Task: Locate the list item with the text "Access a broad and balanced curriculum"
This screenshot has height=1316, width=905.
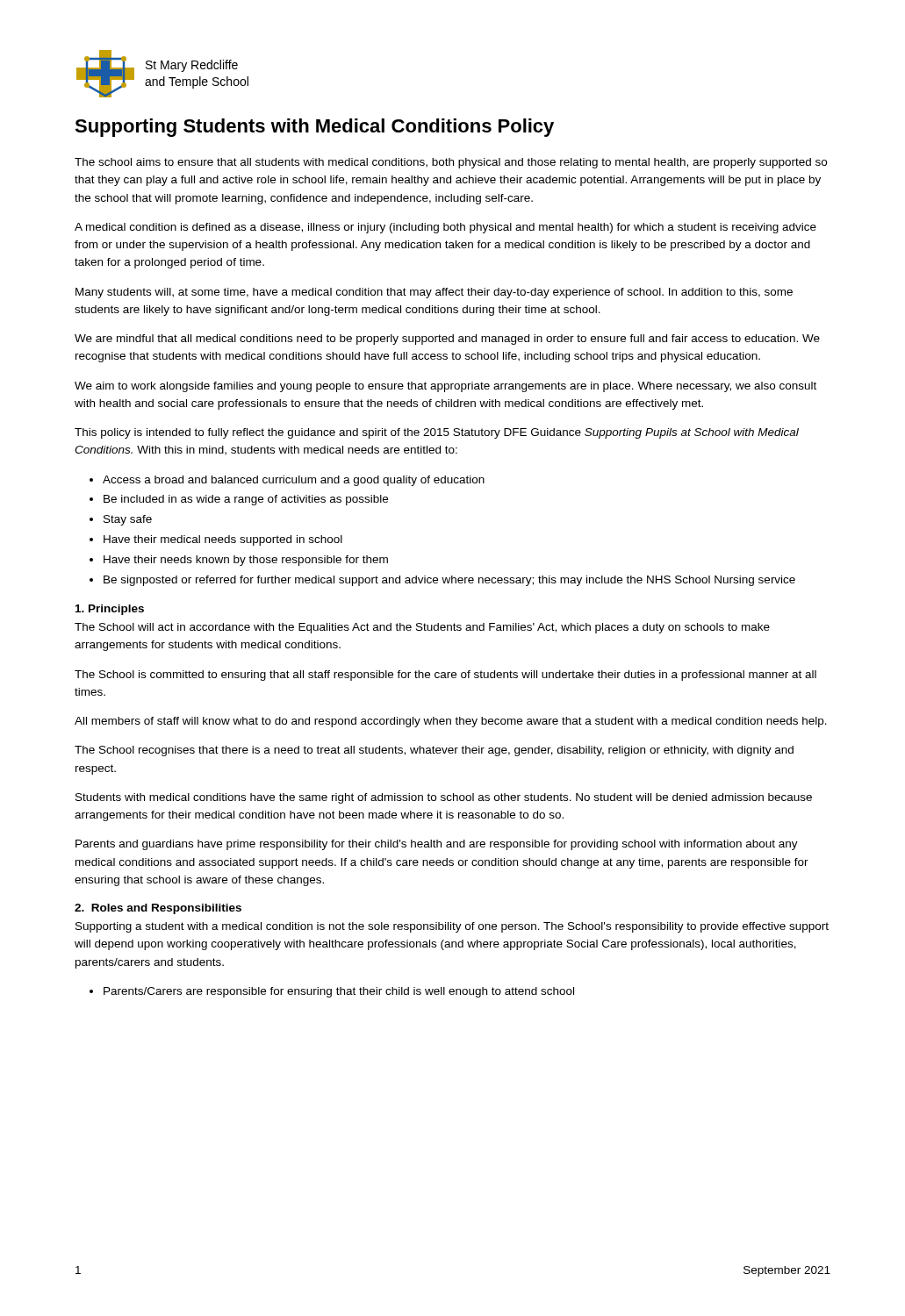Action: [467, 480]
